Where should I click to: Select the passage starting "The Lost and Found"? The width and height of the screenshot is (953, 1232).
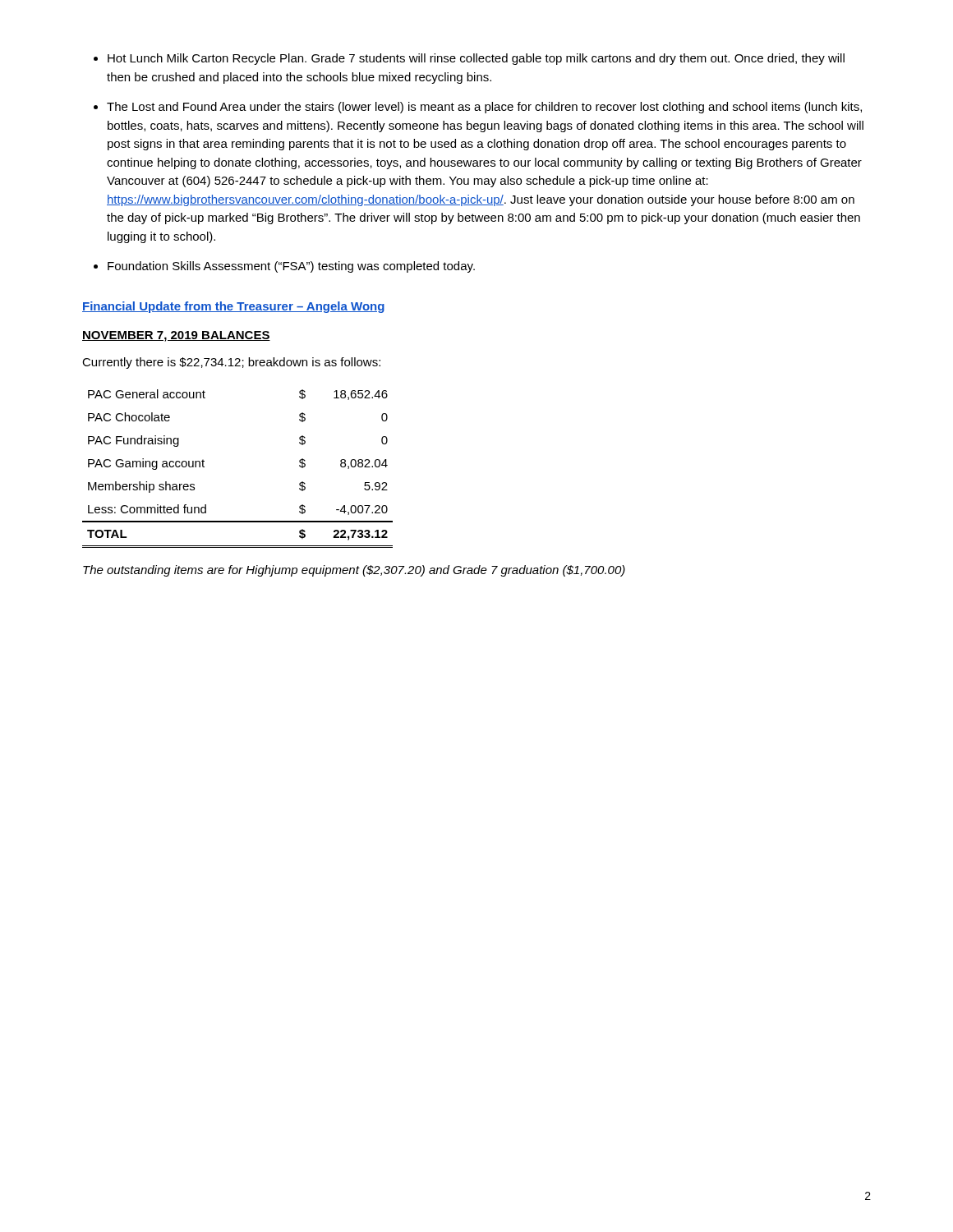(489, 172)
